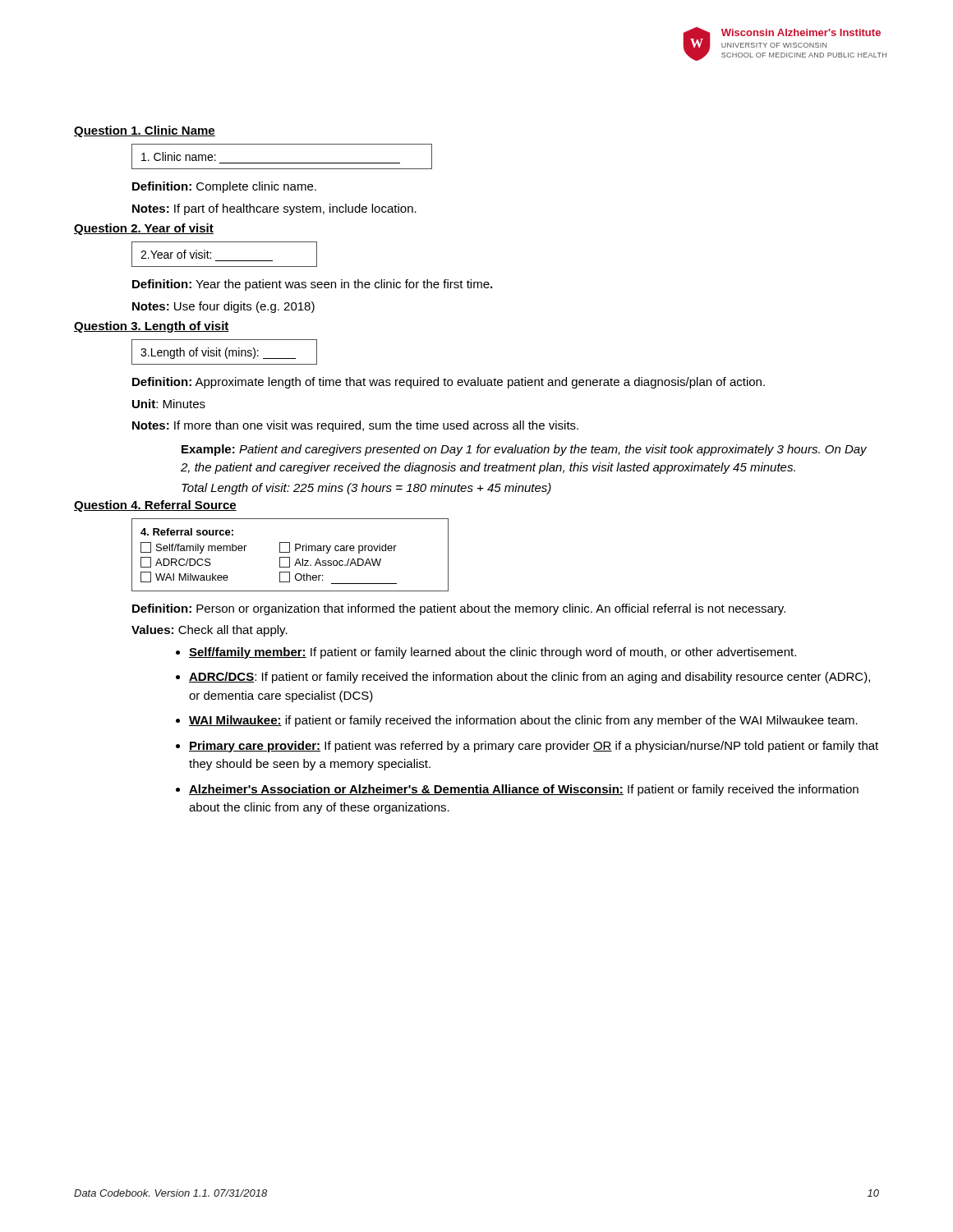Locate the list item containing "Self/family member: If patient or"

[493, 651]
